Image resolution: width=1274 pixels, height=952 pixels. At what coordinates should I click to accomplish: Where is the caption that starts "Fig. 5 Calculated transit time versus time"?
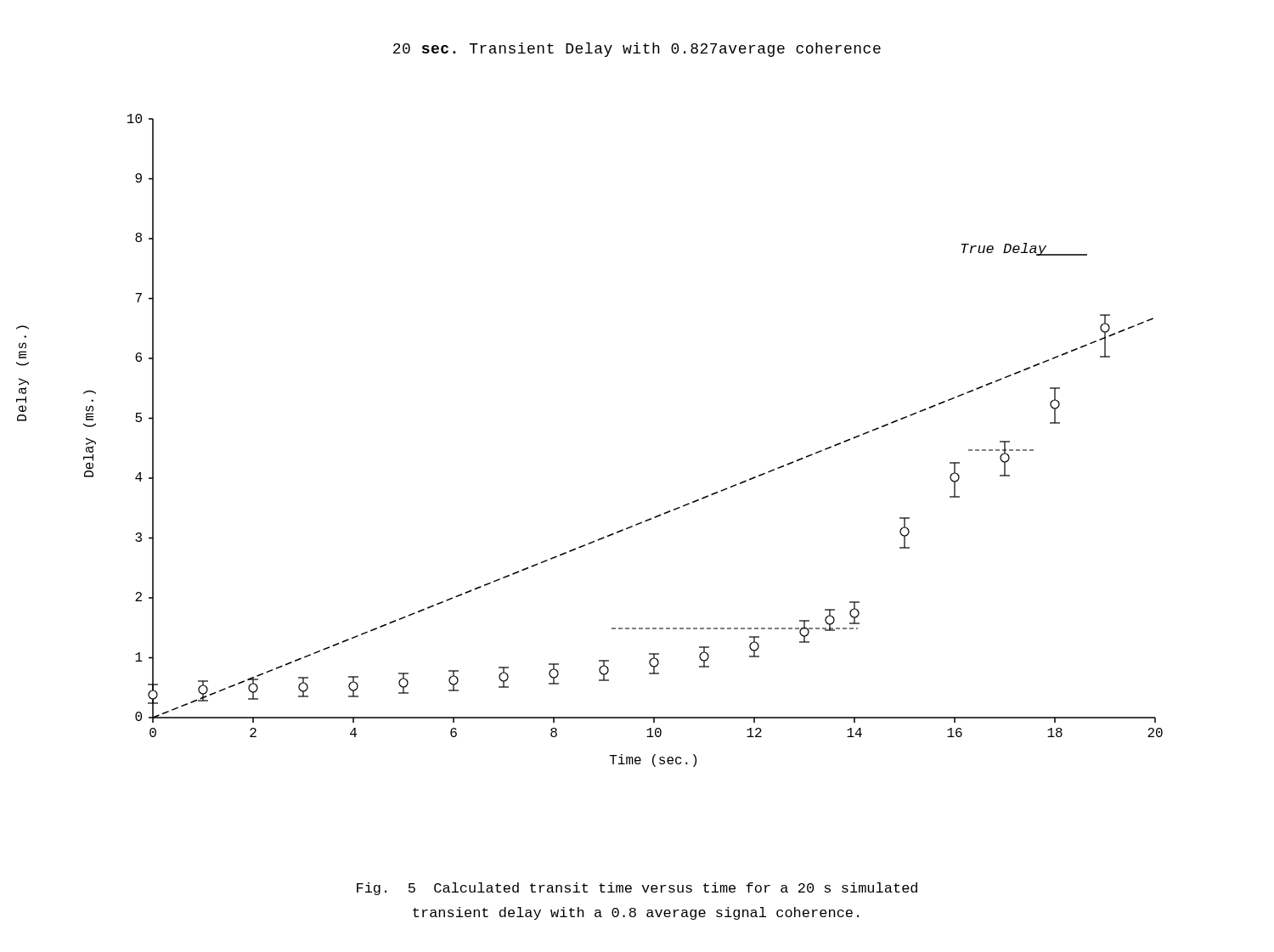click(637, 901)
